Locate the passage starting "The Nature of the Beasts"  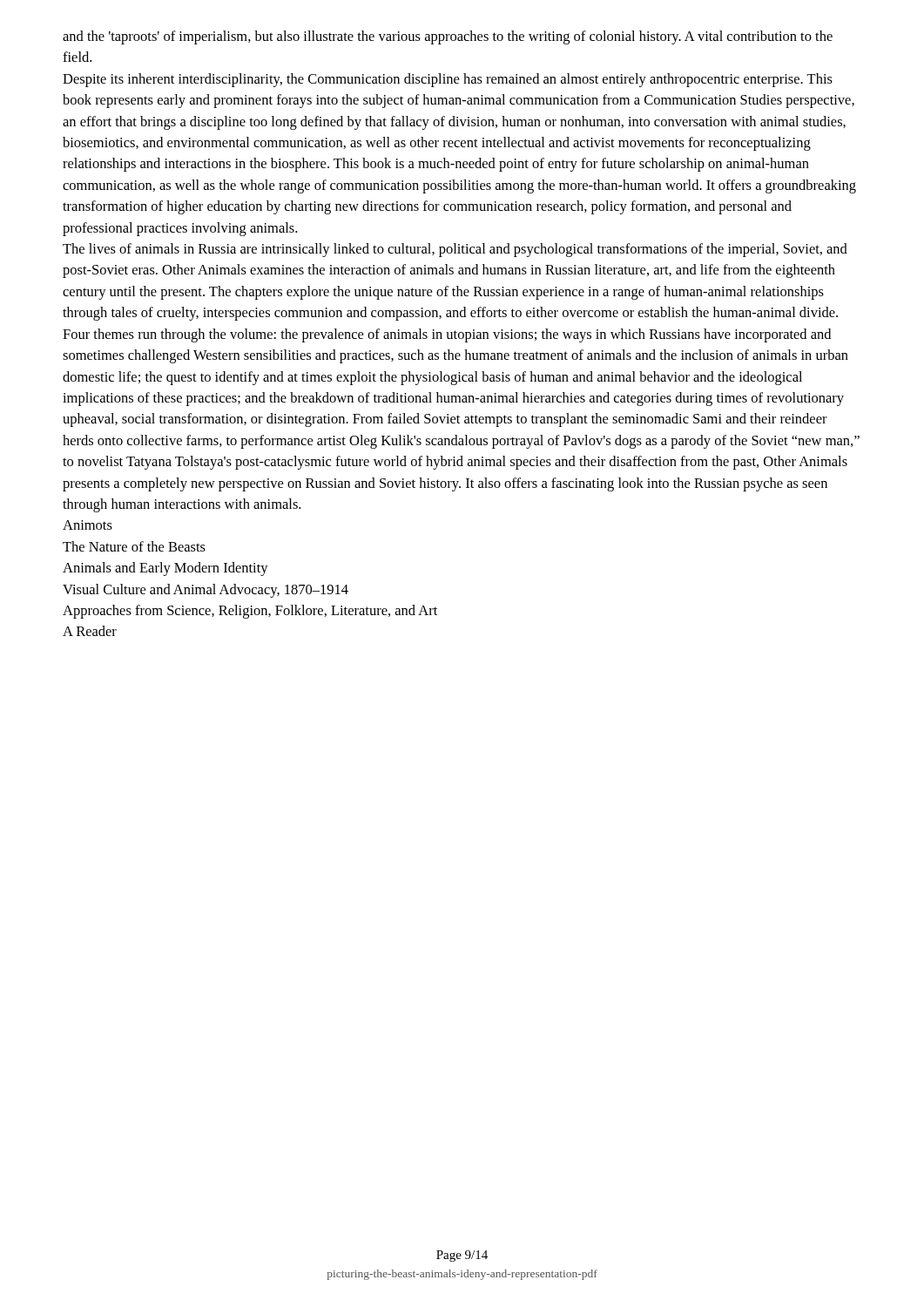point(134,547)
